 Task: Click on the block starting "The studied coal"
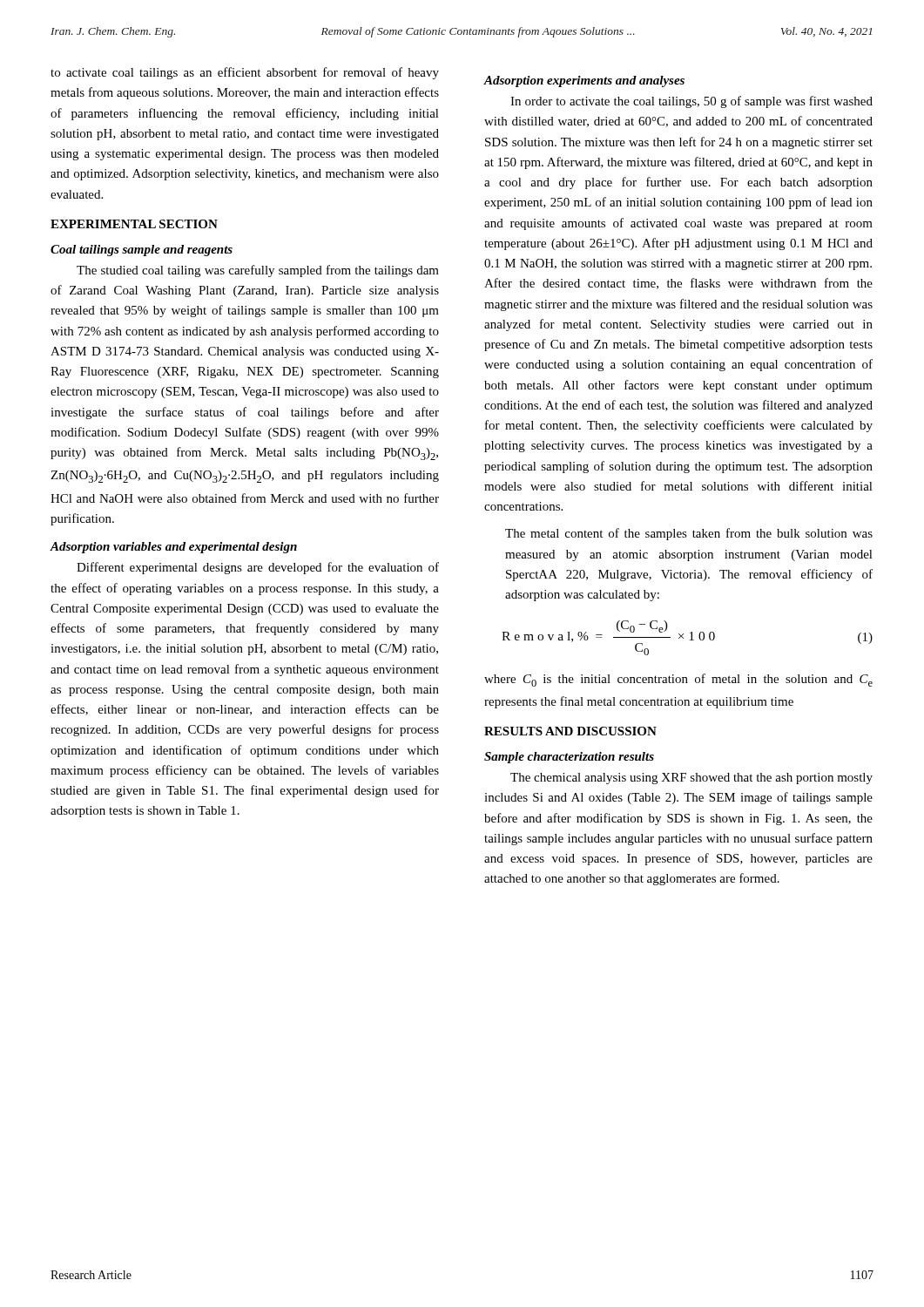pos(245,395)
